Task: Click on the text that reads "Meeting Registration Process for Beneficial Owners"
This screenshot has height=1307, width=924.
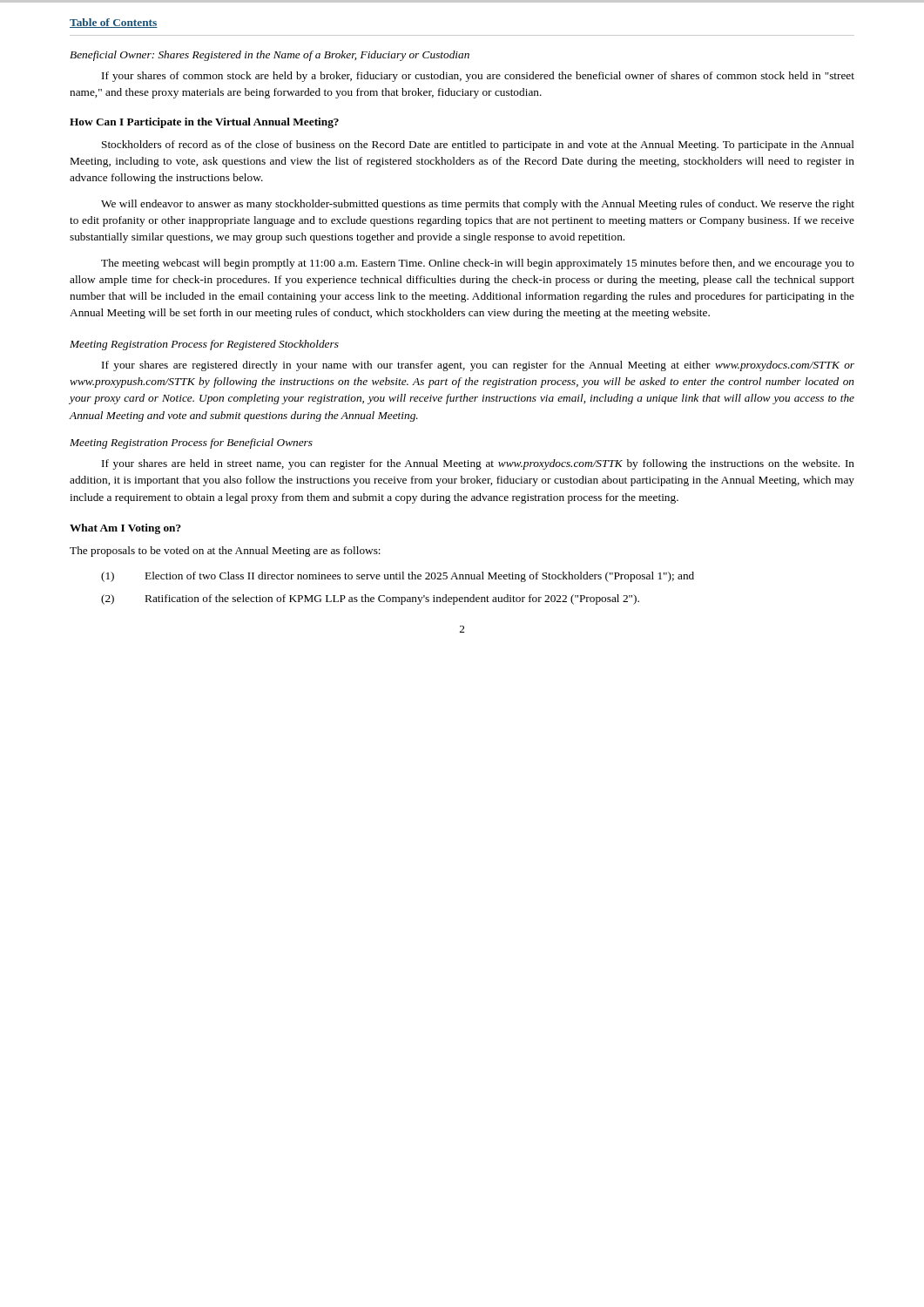Action: [x=191, y=442]
